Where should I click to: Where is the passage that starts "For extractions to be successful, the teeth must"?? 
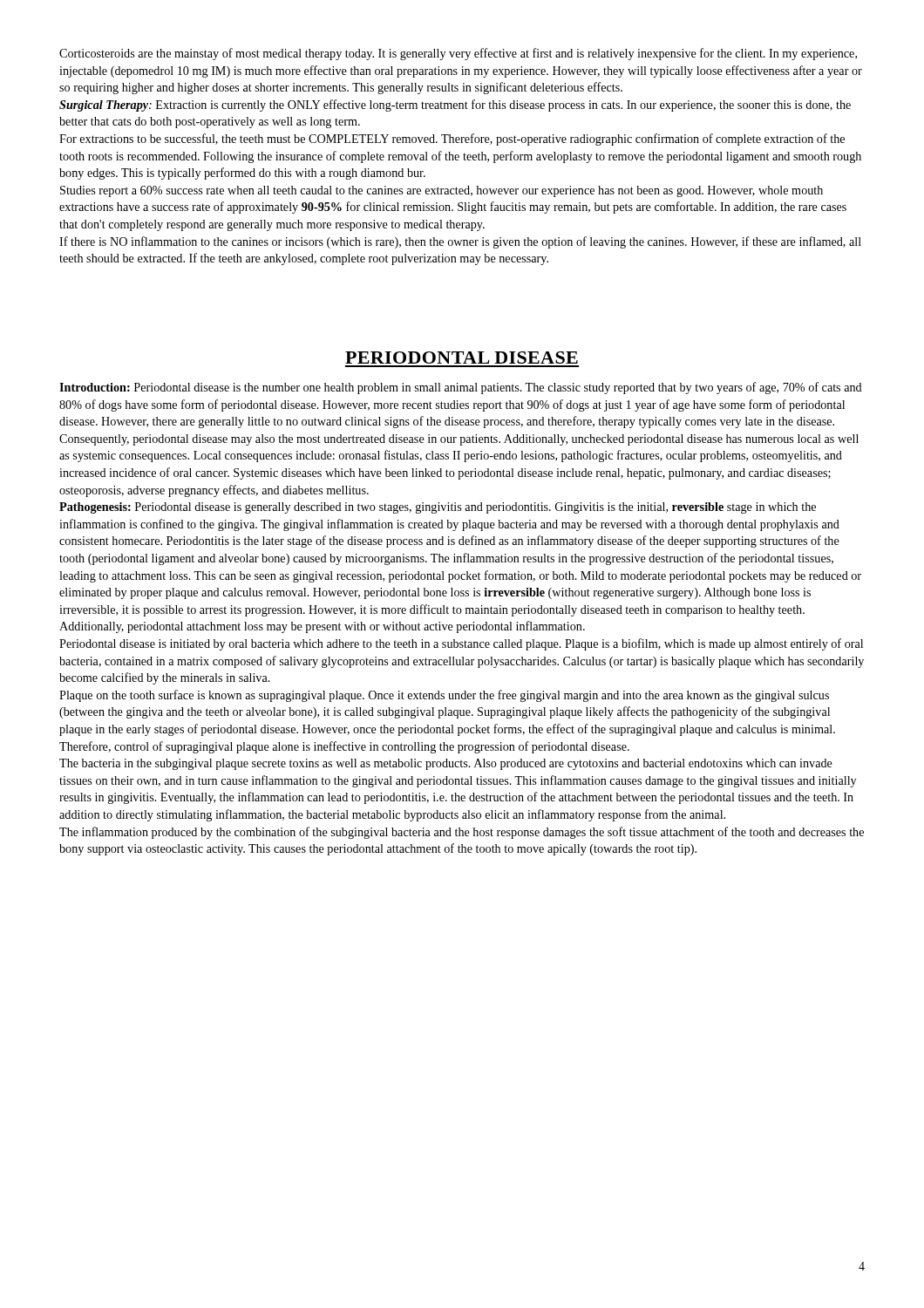(x=462, y=156)
